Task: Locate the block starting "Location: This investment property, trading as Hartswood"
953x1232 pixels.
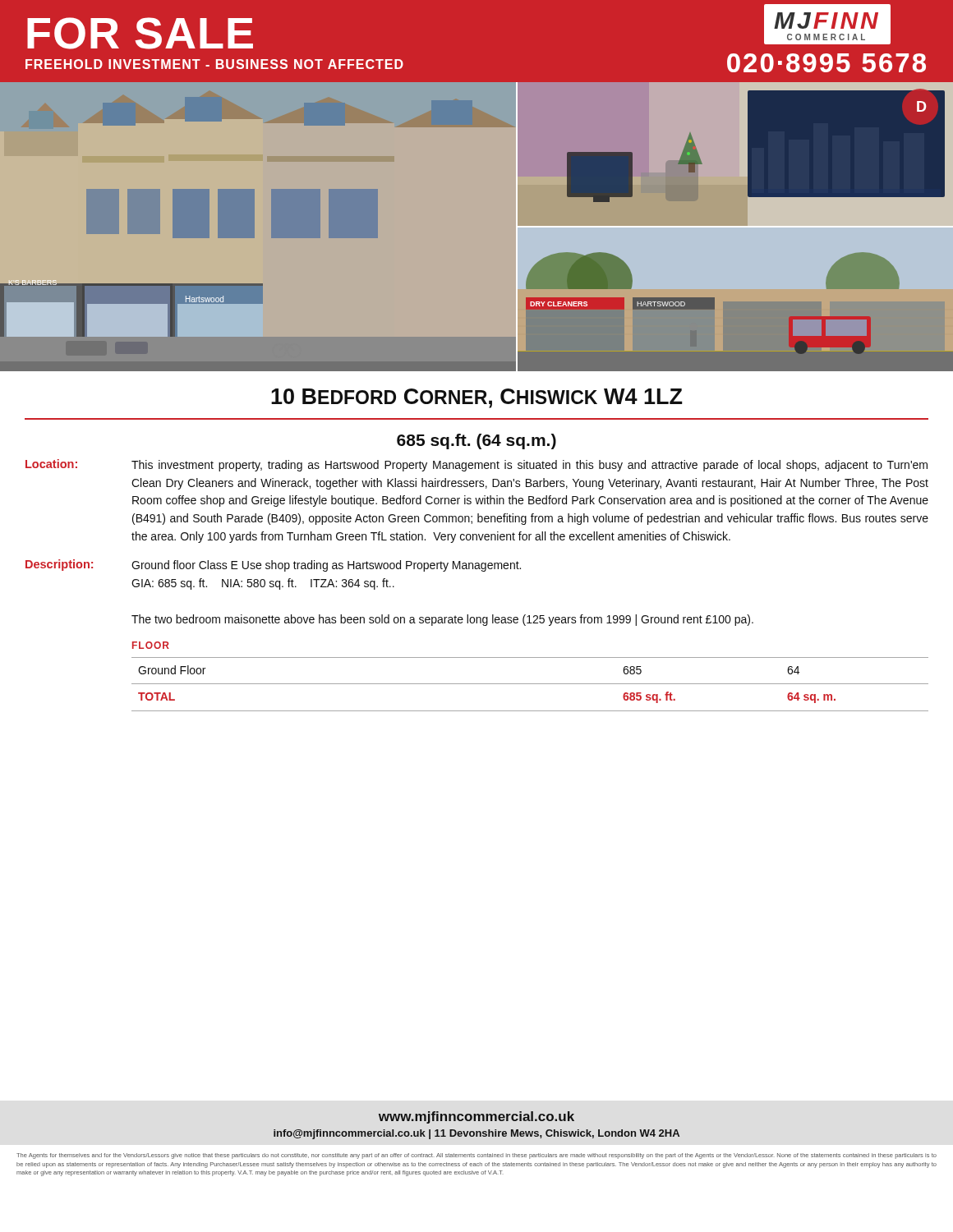Action: [476, 501]
